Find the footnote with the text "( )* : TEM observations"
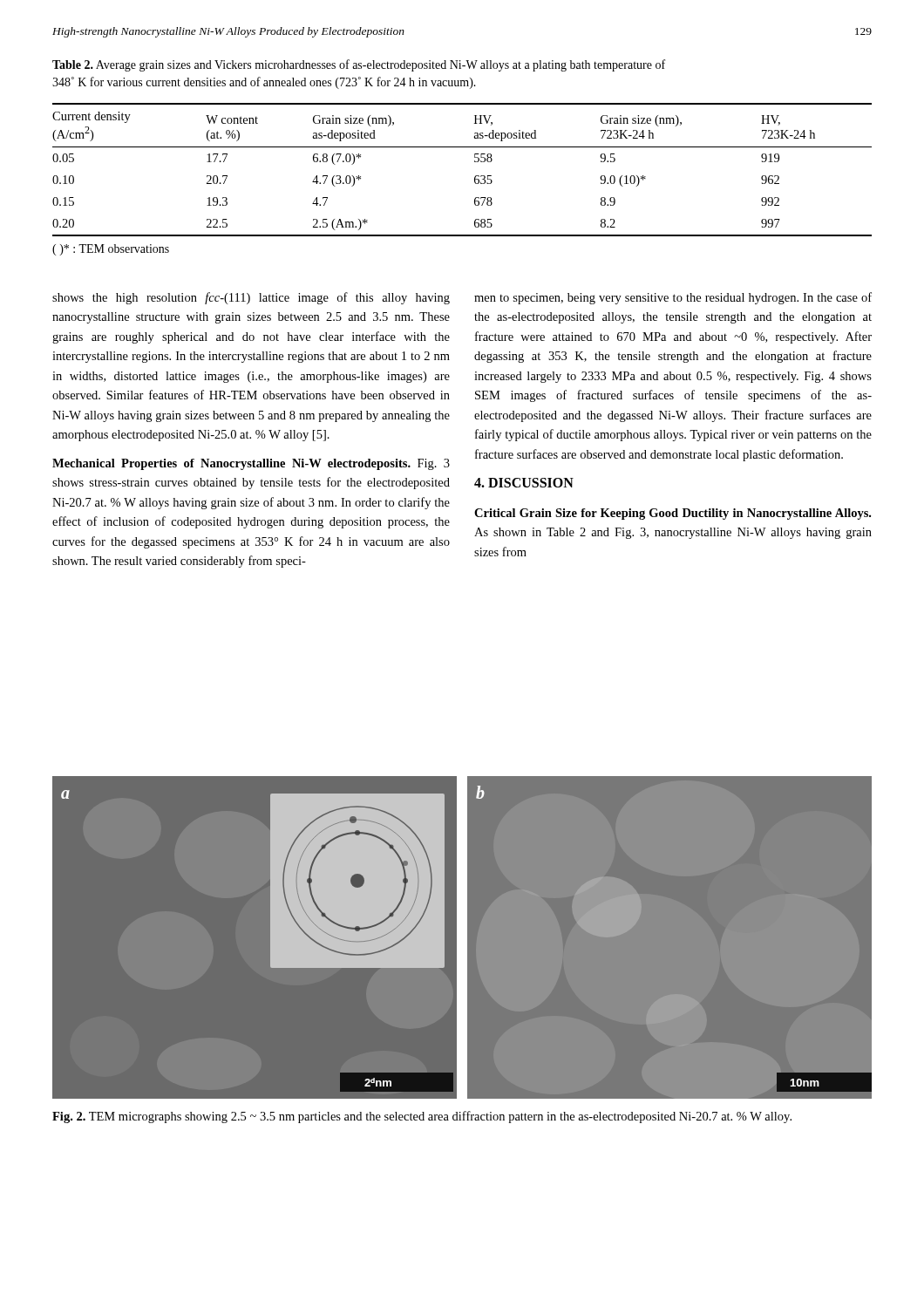The height and width of the screenshot is (1308, 924). coord(111,249)
